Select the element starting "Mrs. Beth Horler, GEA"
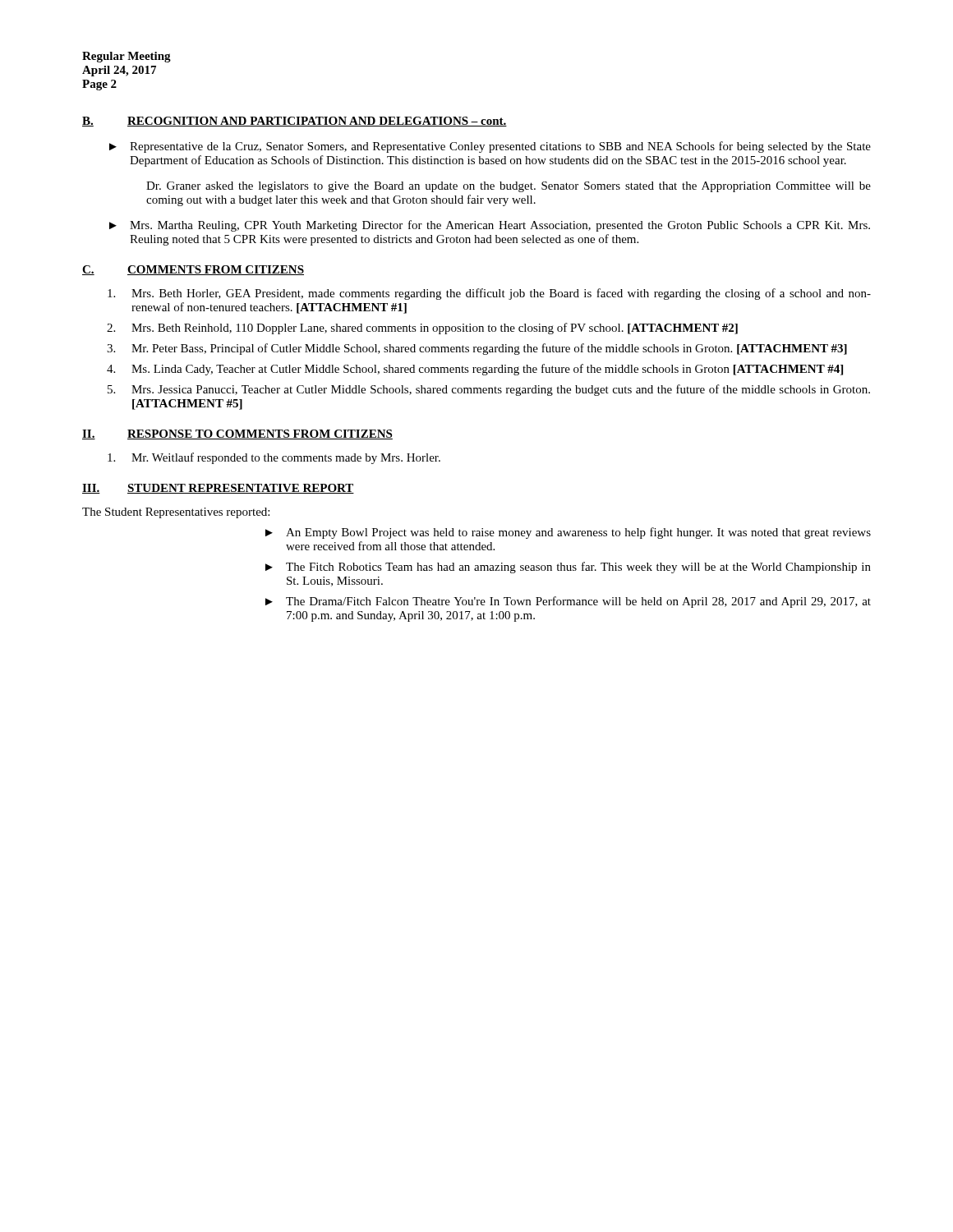 click(x=489, y=301)
